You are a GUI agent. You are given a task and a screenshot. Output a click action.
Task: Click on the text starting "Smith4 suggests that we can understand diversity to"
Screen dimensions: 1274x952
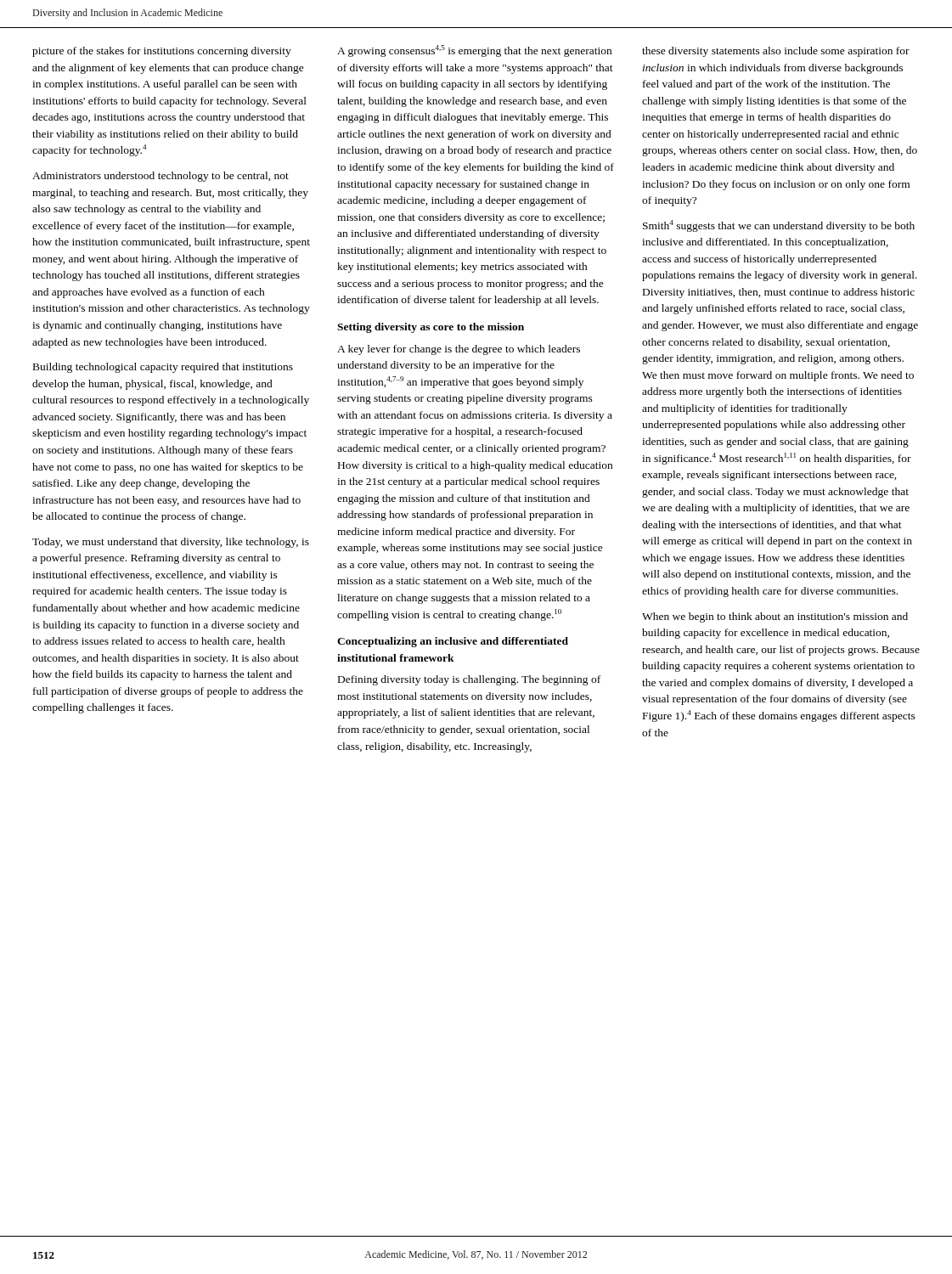pyautogui.click(x=781, y=408)
